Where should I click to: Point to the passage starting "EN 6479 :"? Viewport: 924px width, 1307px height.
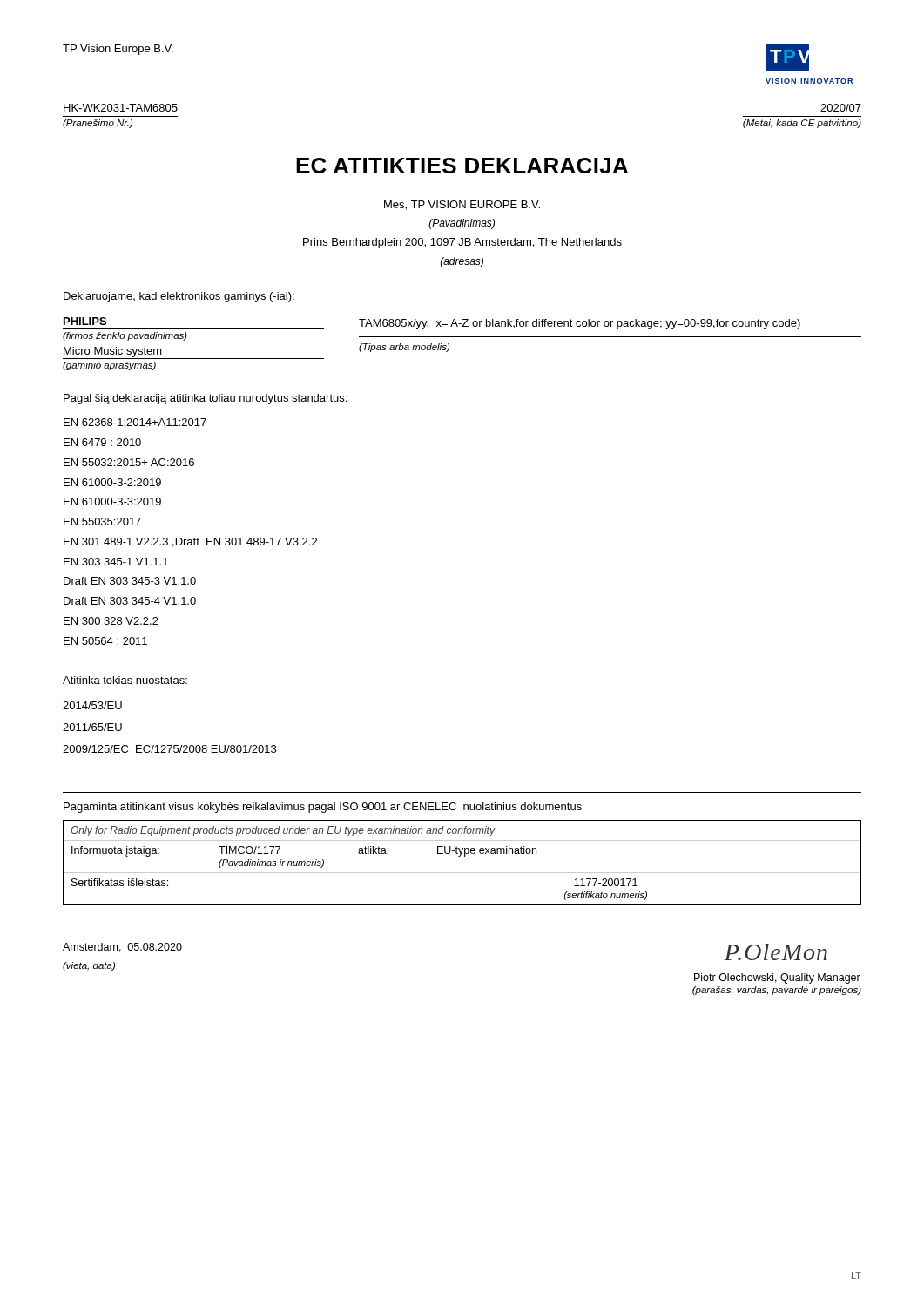point(102,442)
